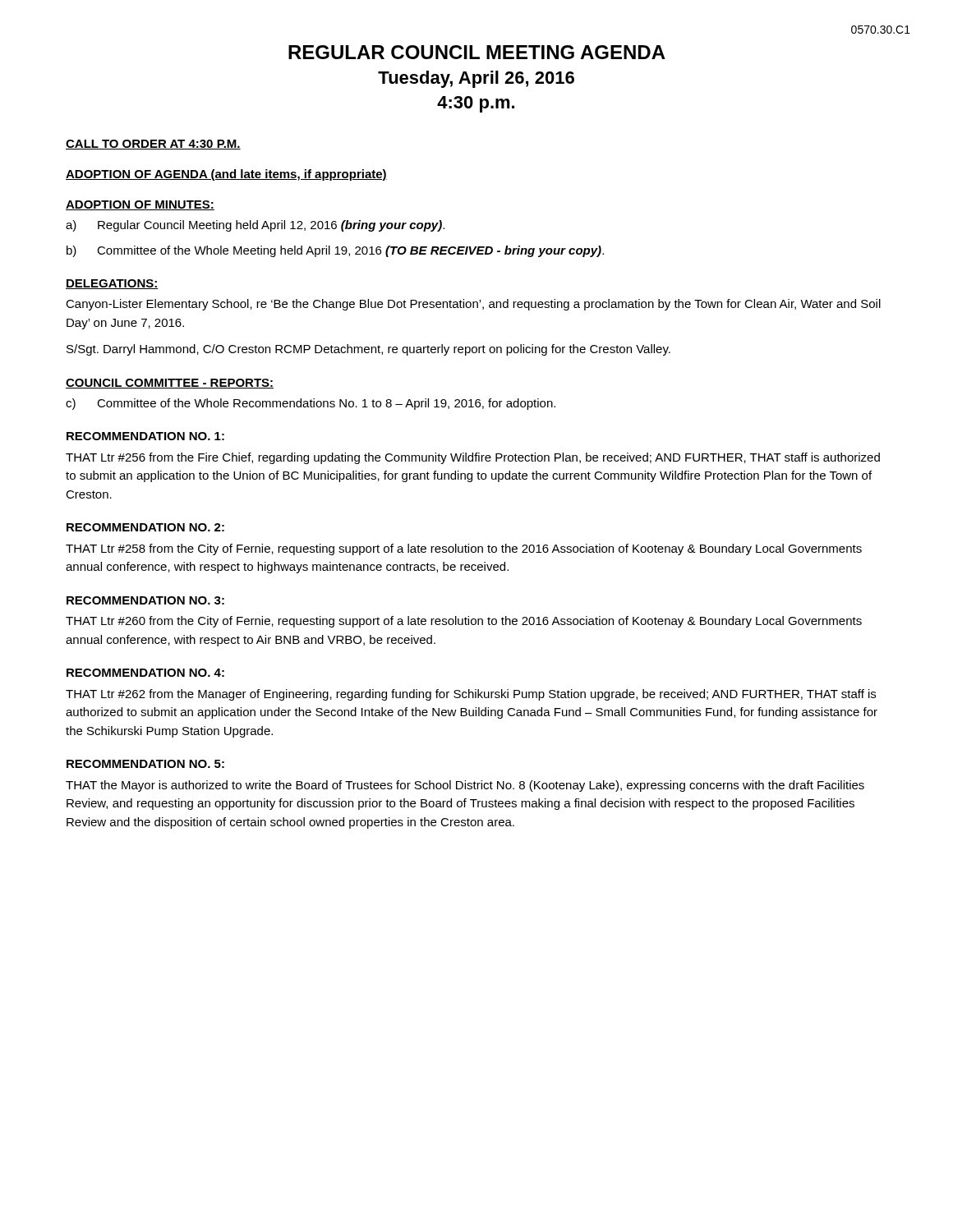This screenshot has height=1232, width=953.
Task: Locate the title that says "REGULAR COUNCIL MEETING AGENDA Tuesday, April"
Action: [x=476, y=77]
